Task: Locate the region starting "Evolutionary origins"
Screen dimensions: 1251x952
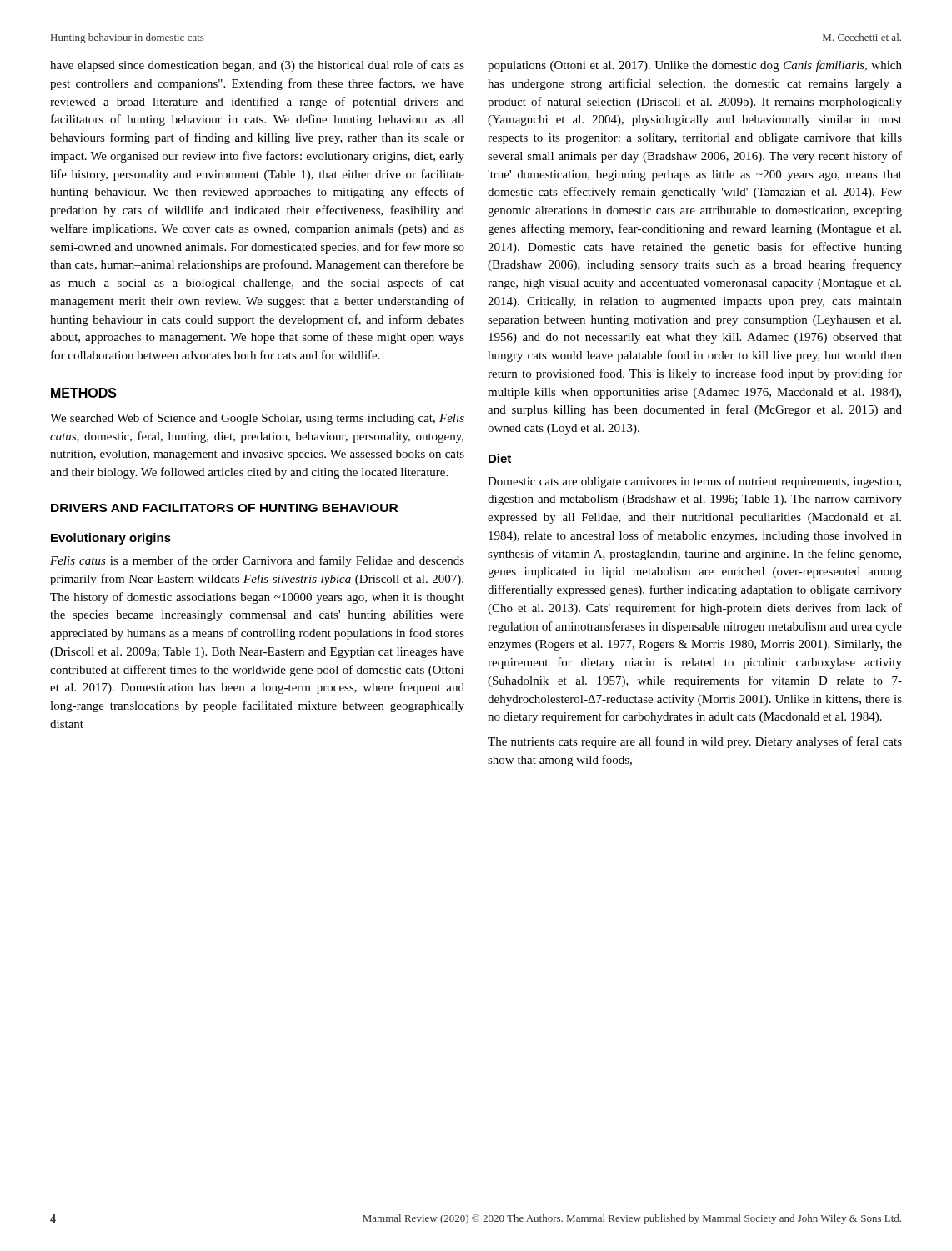Action: pyautogui.click(x=111, y=539)
